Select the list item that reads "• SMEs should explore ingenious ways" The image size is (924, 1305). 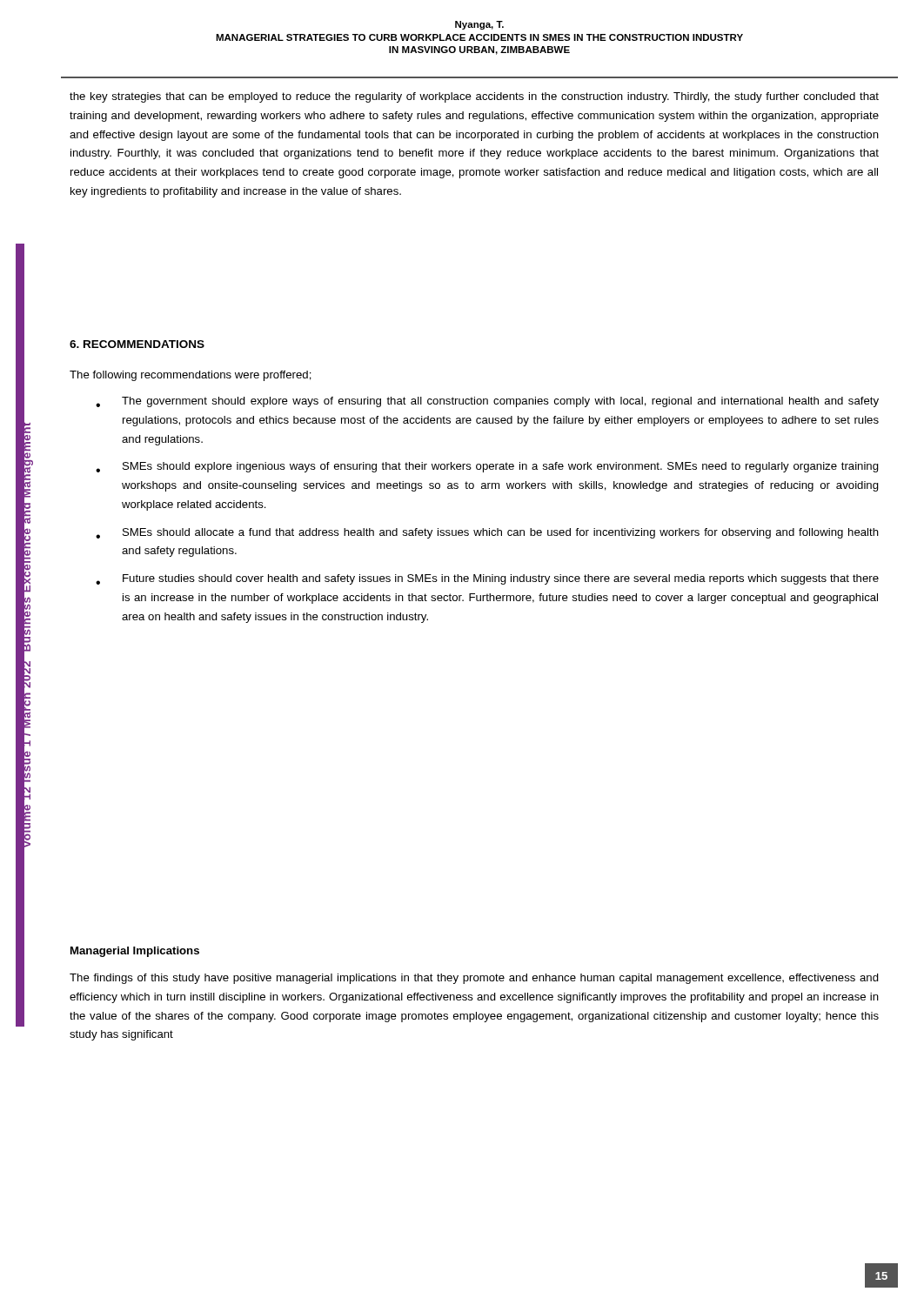tap(474, 485)
